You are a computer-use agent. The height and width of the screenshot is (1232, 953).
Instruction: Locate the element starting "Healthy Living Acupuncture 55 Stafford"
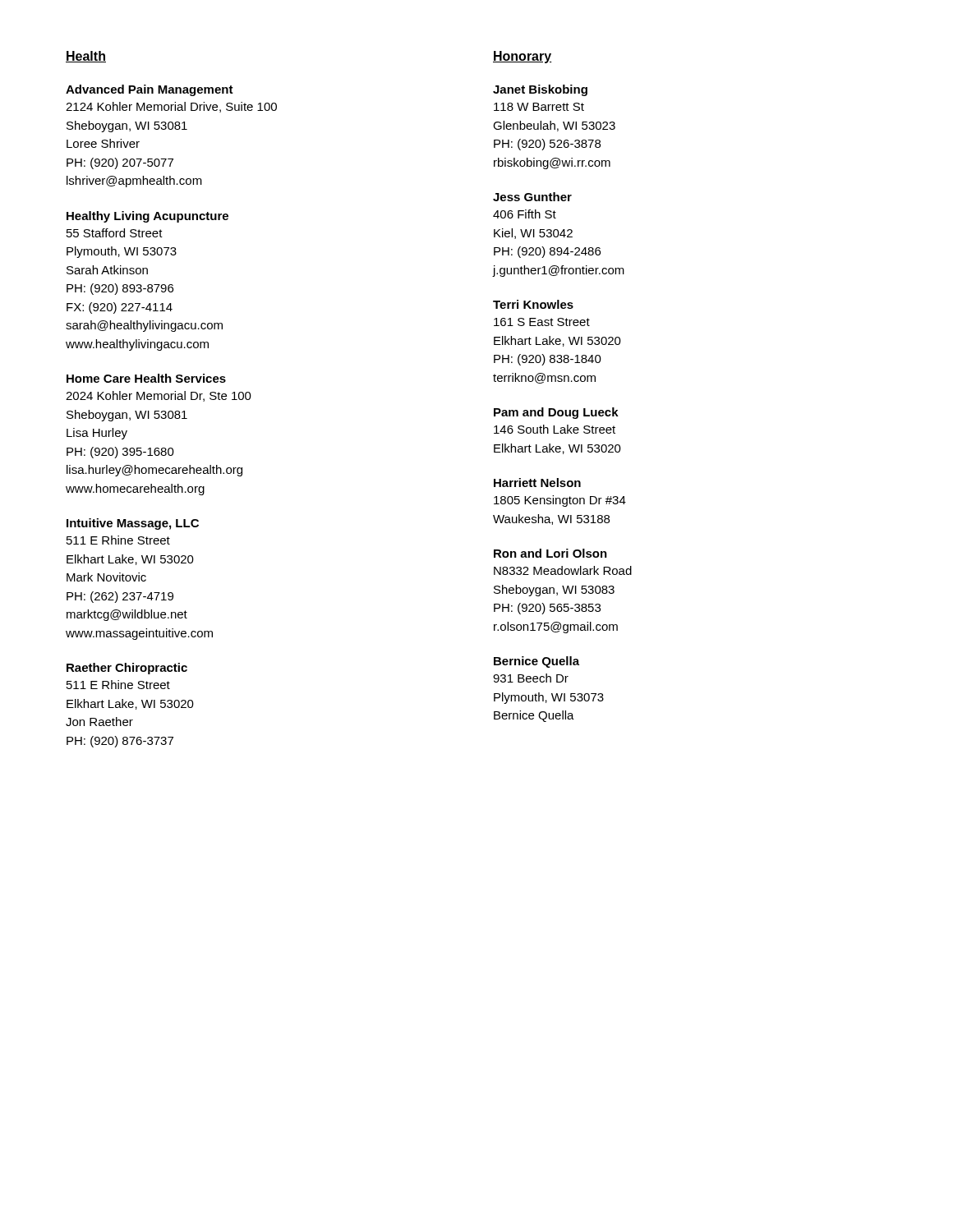click(147, 217)
